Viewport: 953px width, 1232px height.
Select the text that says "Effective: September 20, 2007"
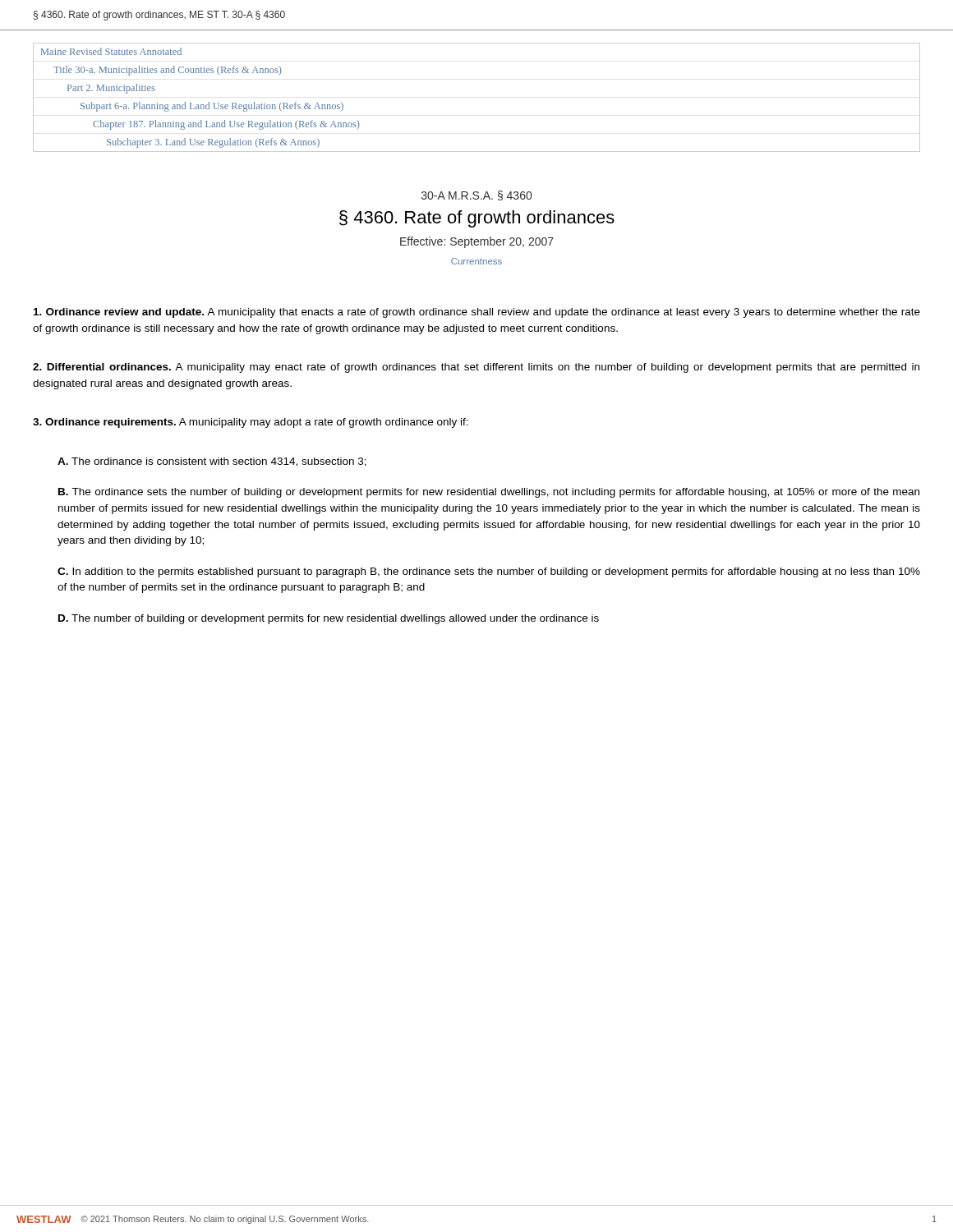pos(476,241)
